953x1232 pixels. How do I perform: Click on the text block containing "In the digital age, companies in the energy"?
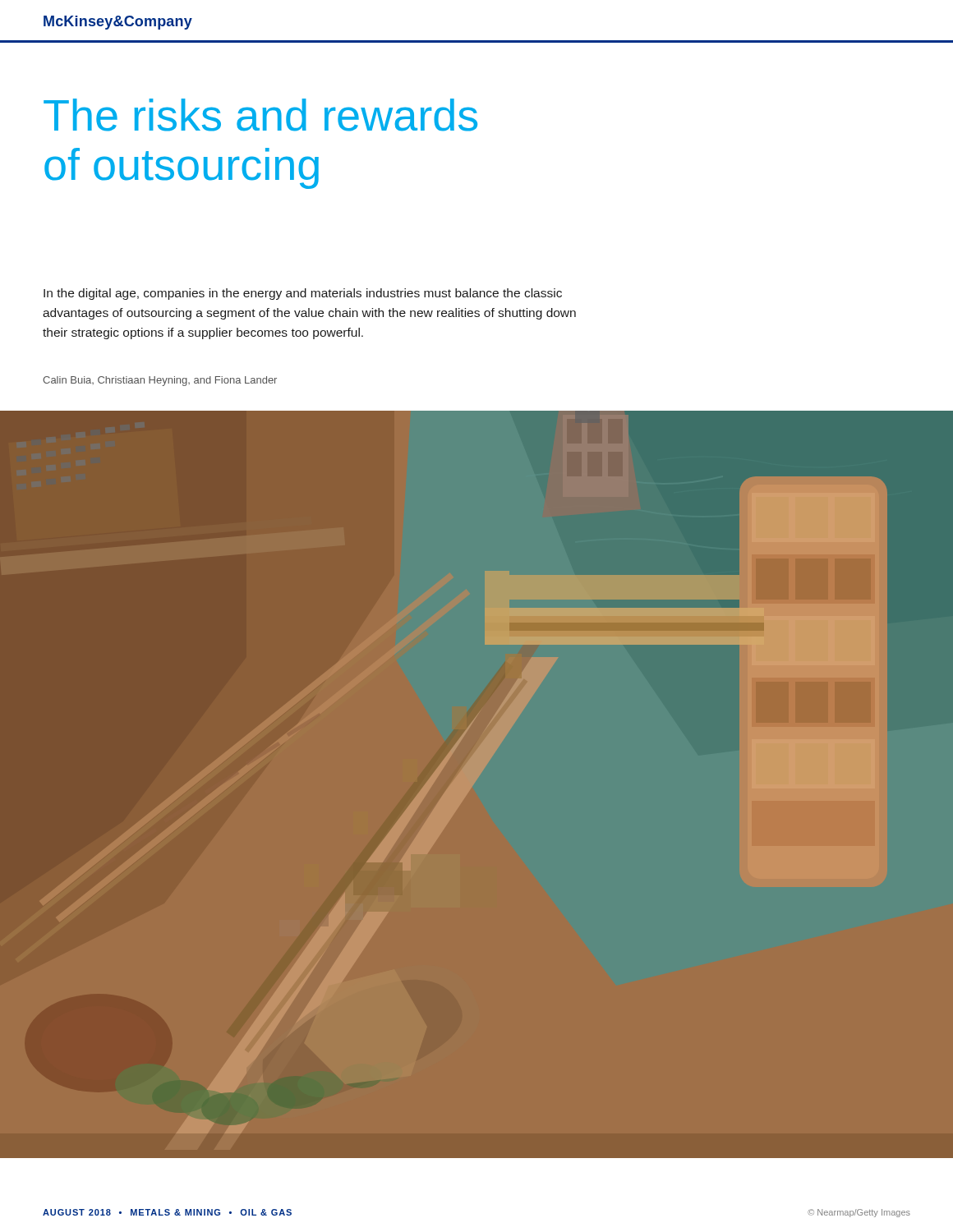click(318, 313)
